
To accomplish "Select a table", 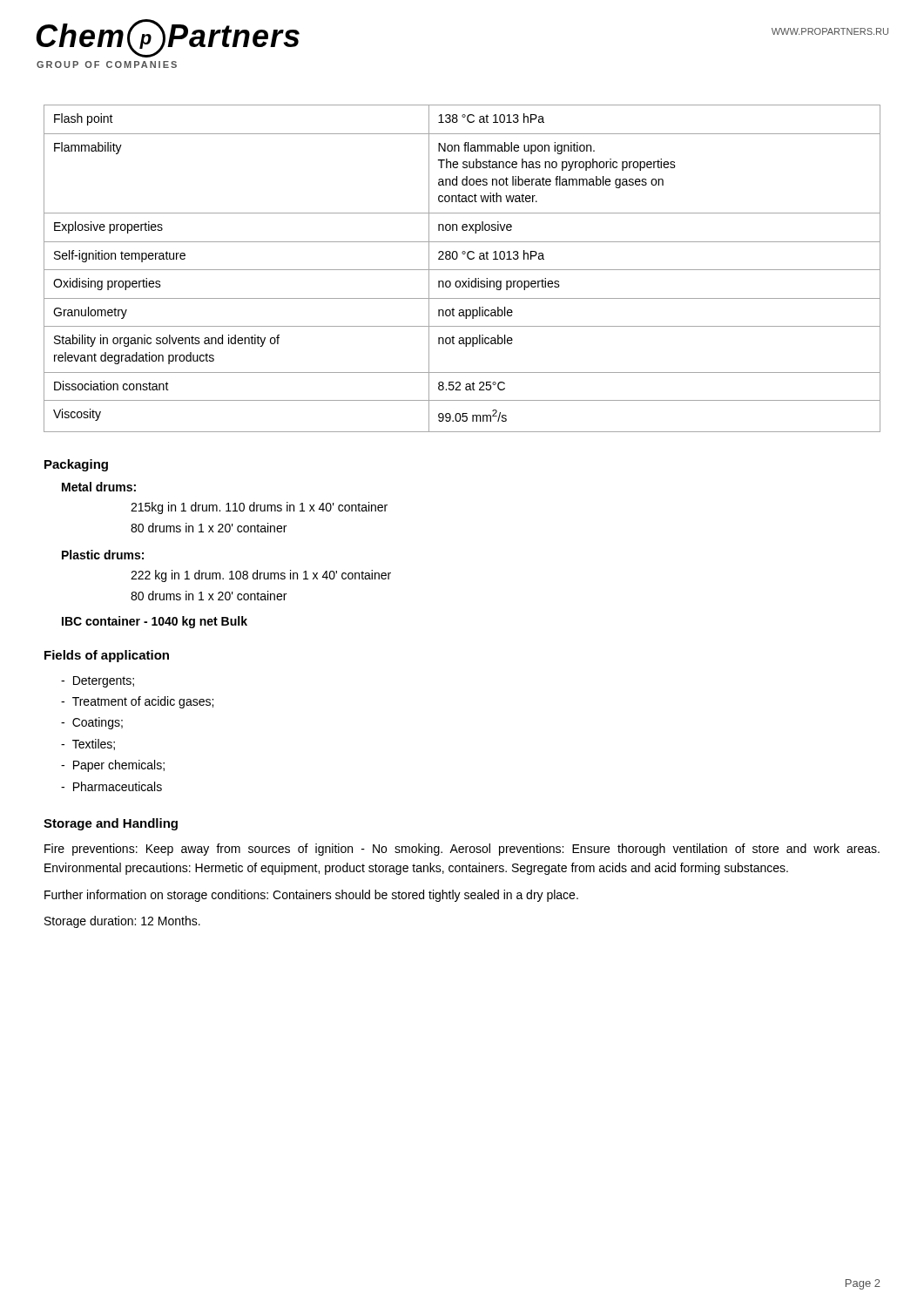I will tap(462, 269).
